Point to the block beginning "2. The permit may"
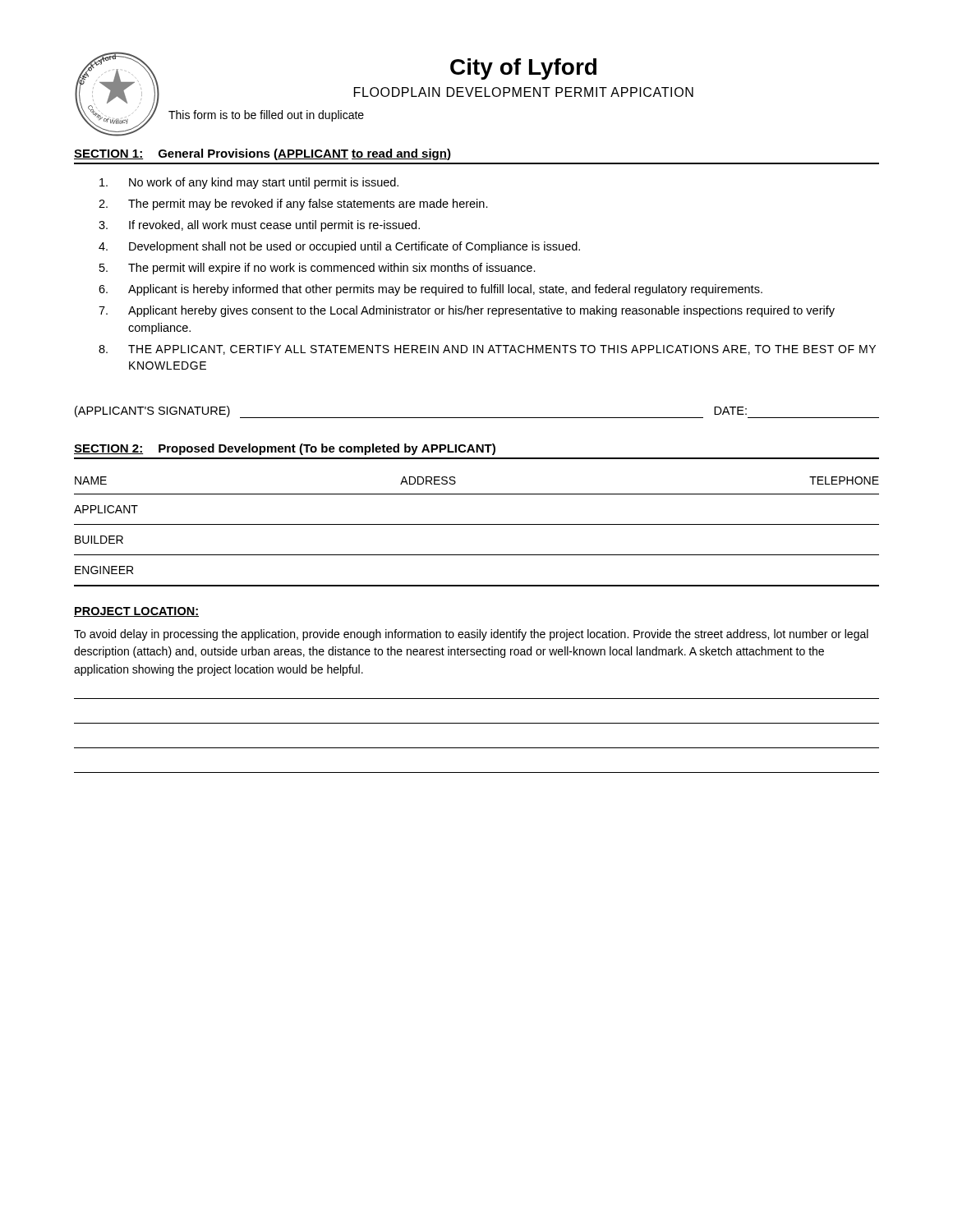953x1232 pixels. click(476, 204)
